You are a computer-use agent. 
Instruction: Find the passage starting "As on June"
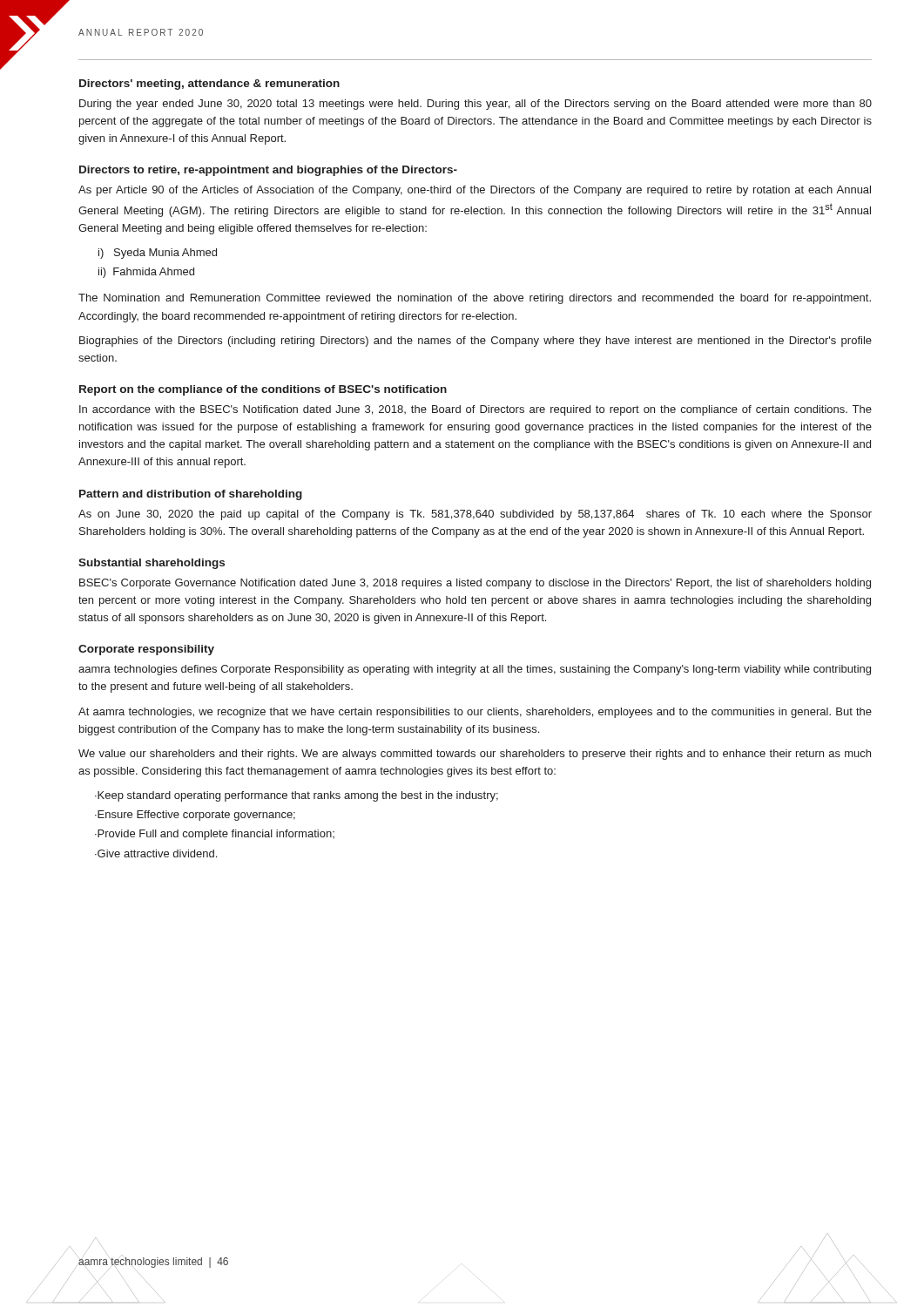point(475,522)
